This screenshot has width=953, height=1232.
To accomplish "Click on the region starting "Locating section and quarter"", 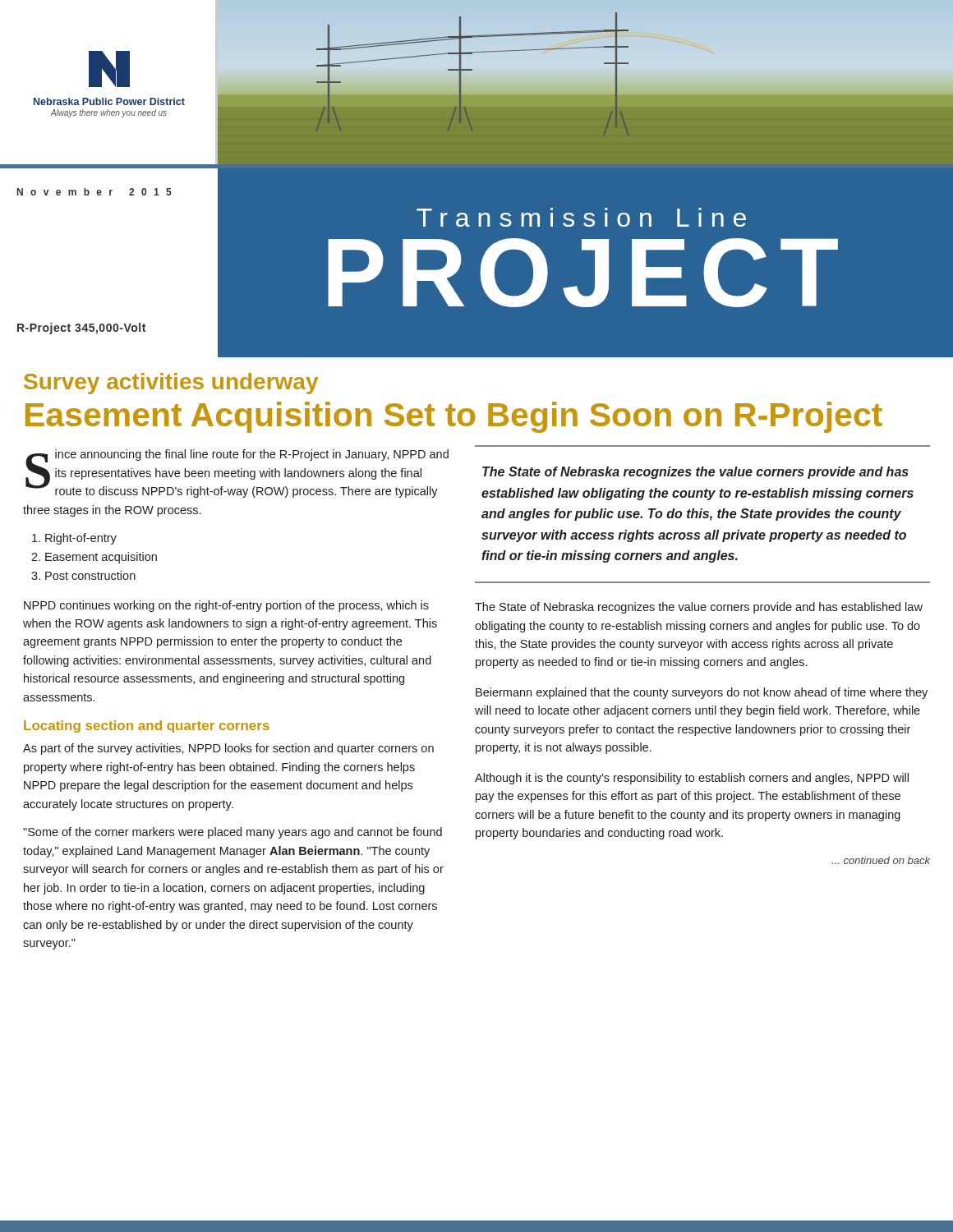I will (146, 726).
